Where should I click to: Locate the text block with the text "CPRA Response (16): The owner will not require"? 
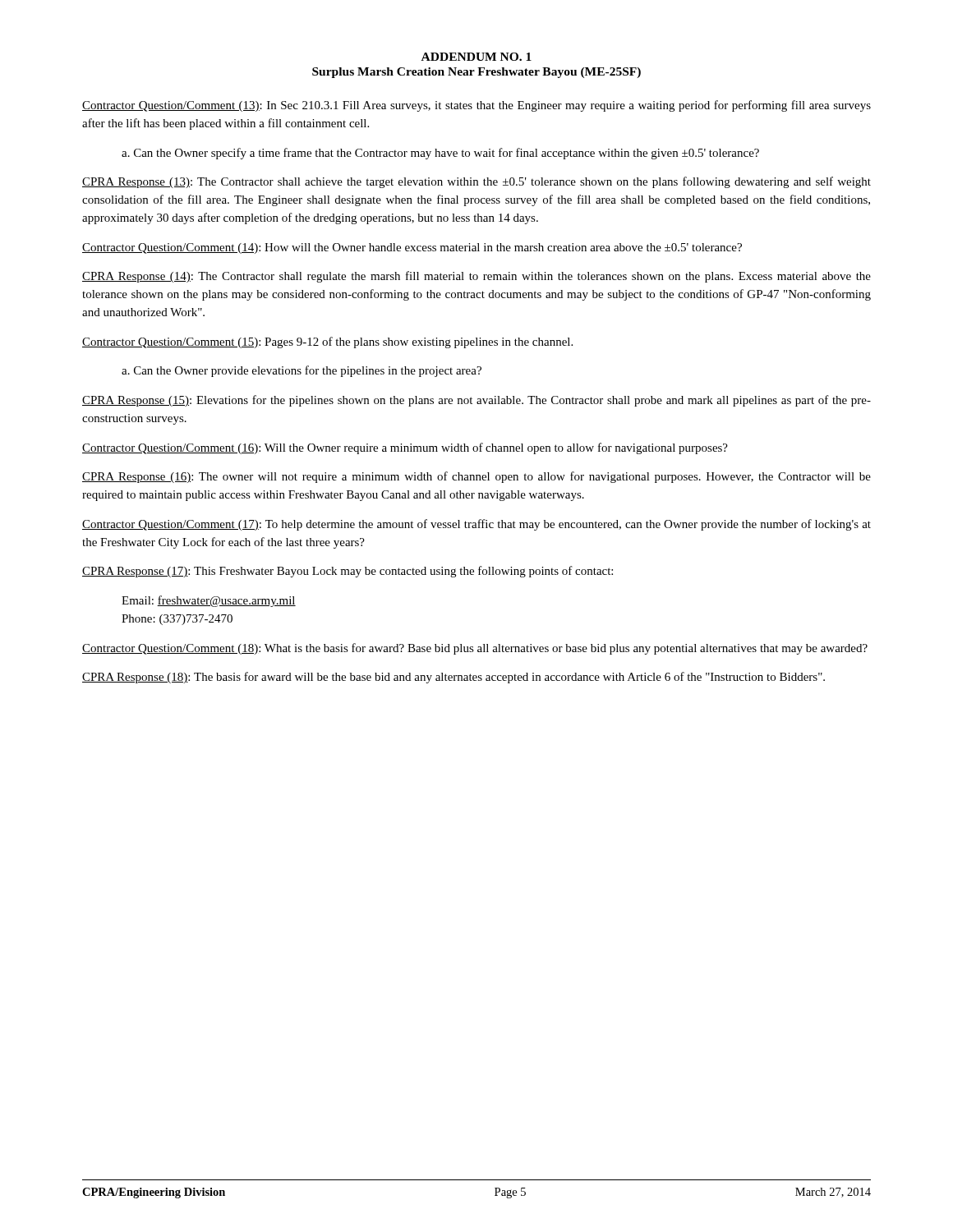point(476,486)
